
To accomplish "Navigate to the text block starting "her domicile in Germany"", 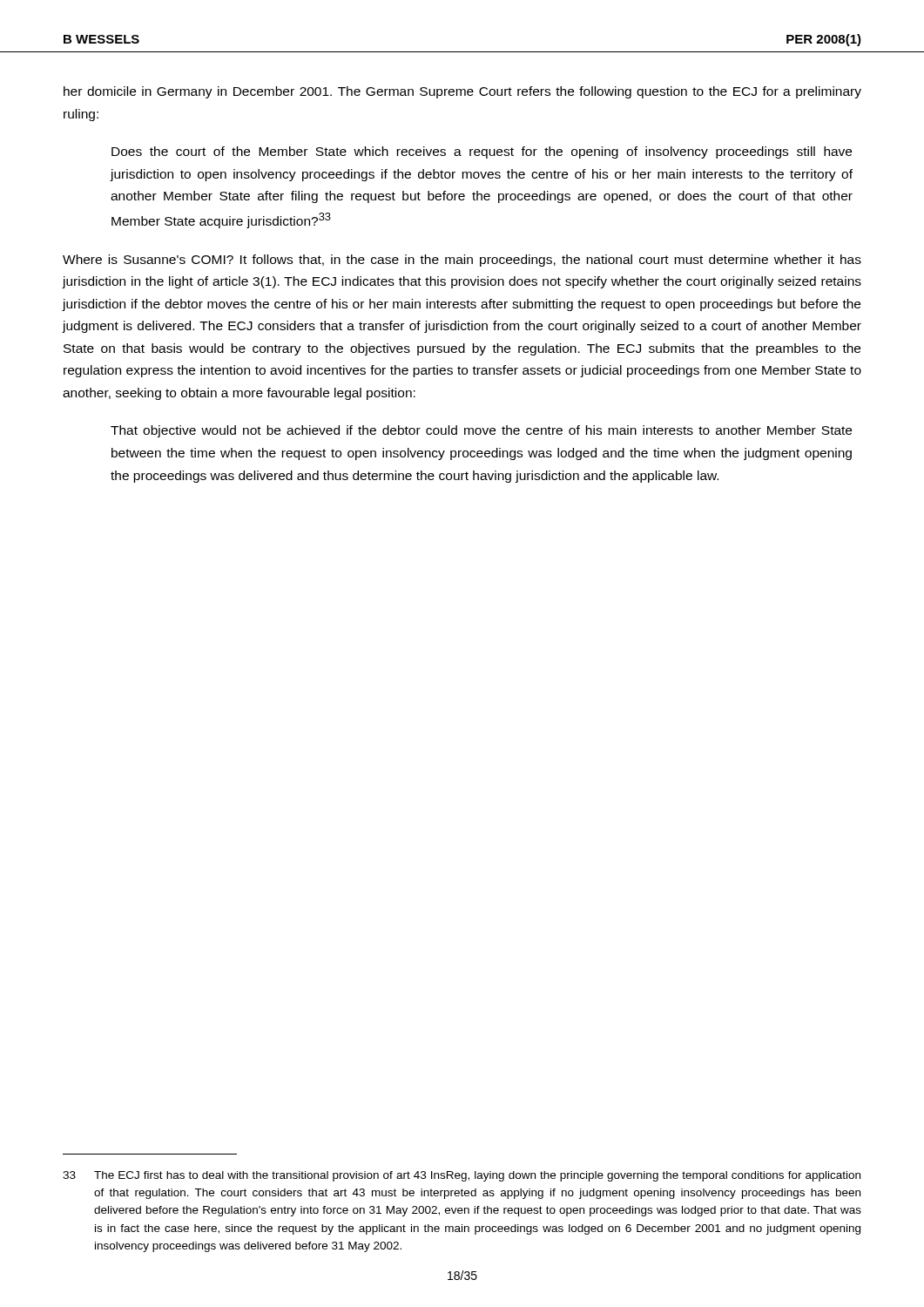I will [x=462, y=102].
